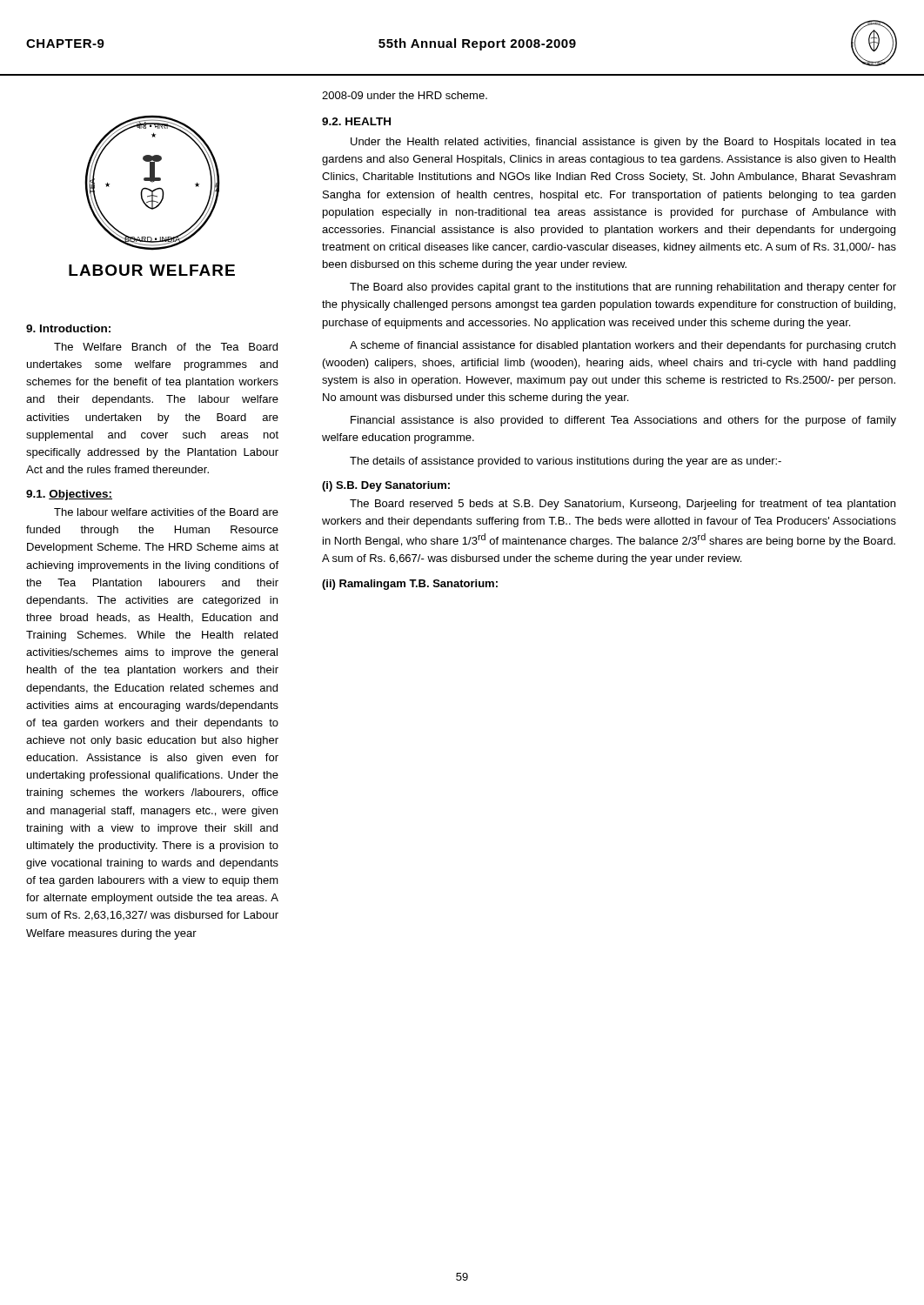Image resolution: width=924 pixels, height=1305 pixels.
Task: Locate the block of text that opens with "The details of assistance provided to various"
Action: tap(566, 460)
